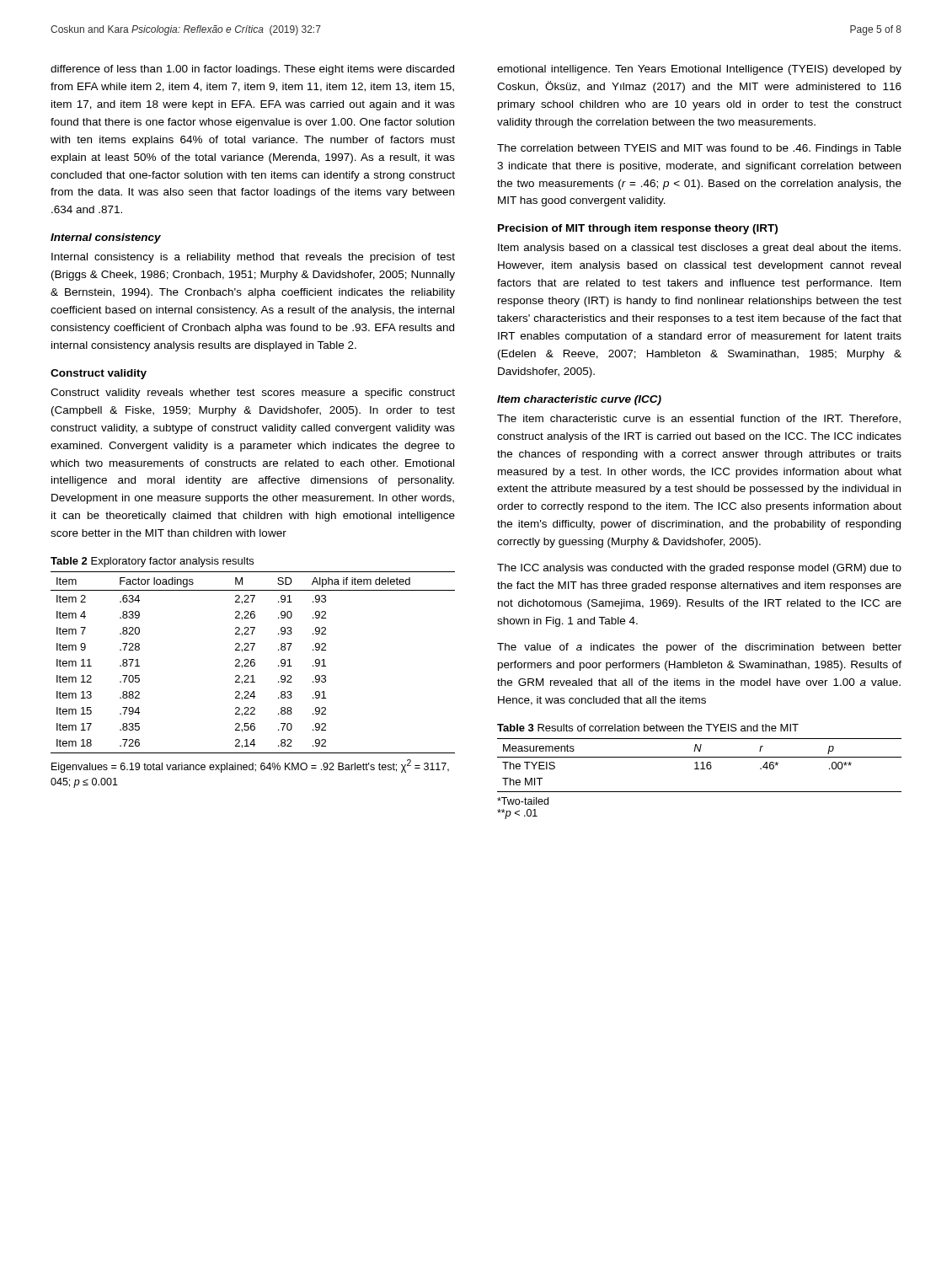Locate the caption that opens with "Table 2 Exploratory factor analysis"
Screen dimensions: 1264x952
[152, 561]
